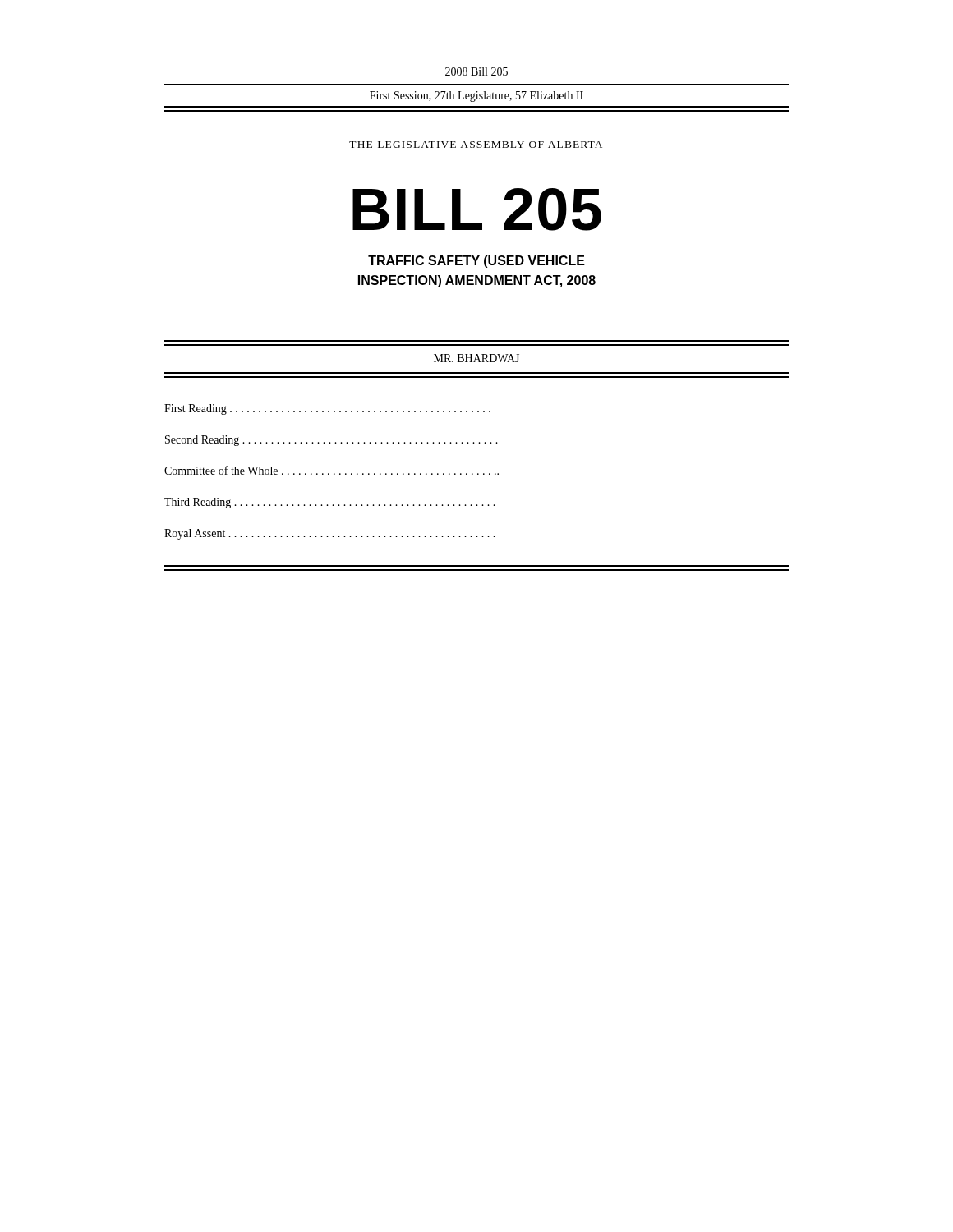
Task: Find the text containing "MR. BHARDWAJ"
Action: 476,359
